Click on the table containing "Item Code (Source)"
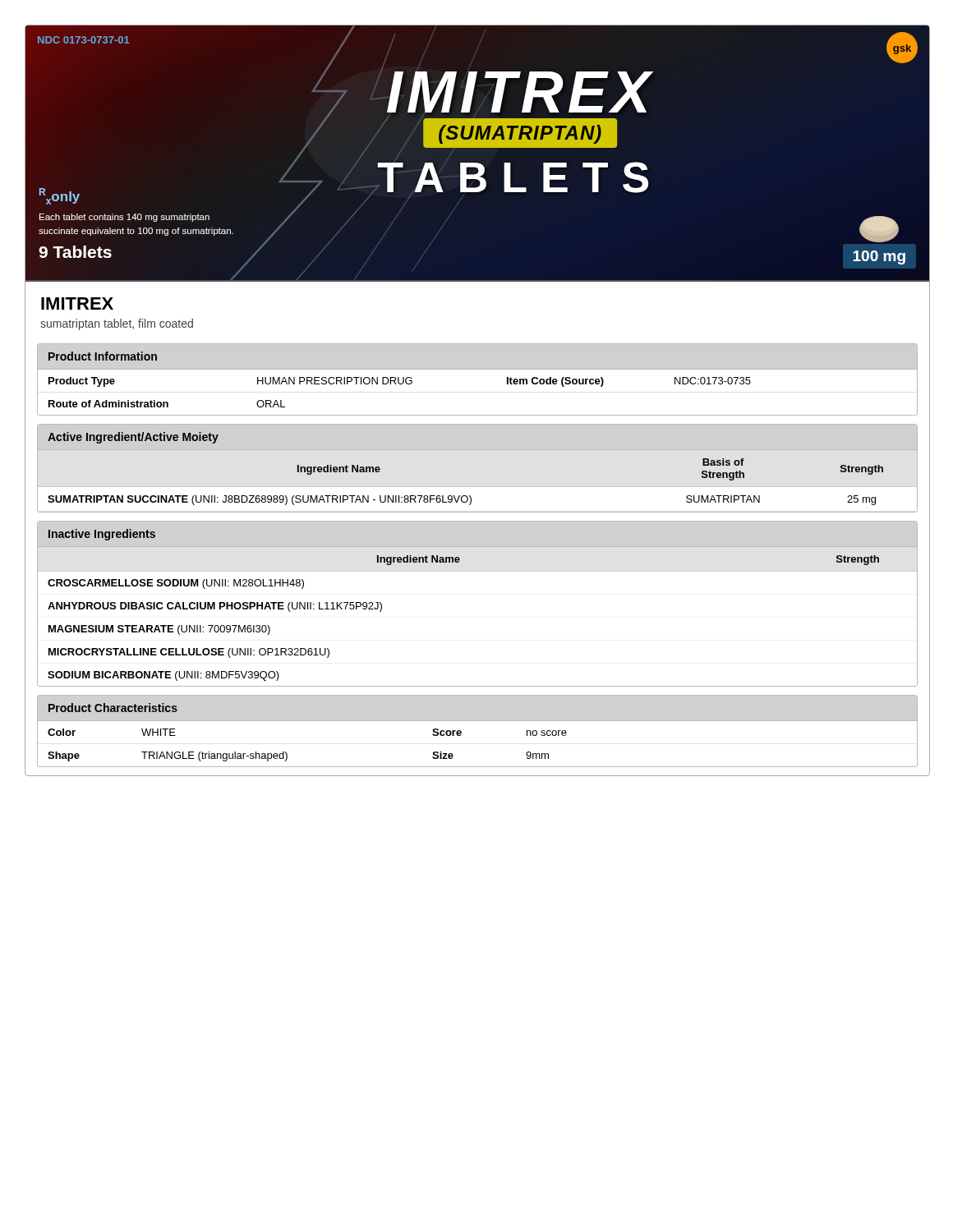Viewport: 953px width, 1232px height. [x=477, y=379]
